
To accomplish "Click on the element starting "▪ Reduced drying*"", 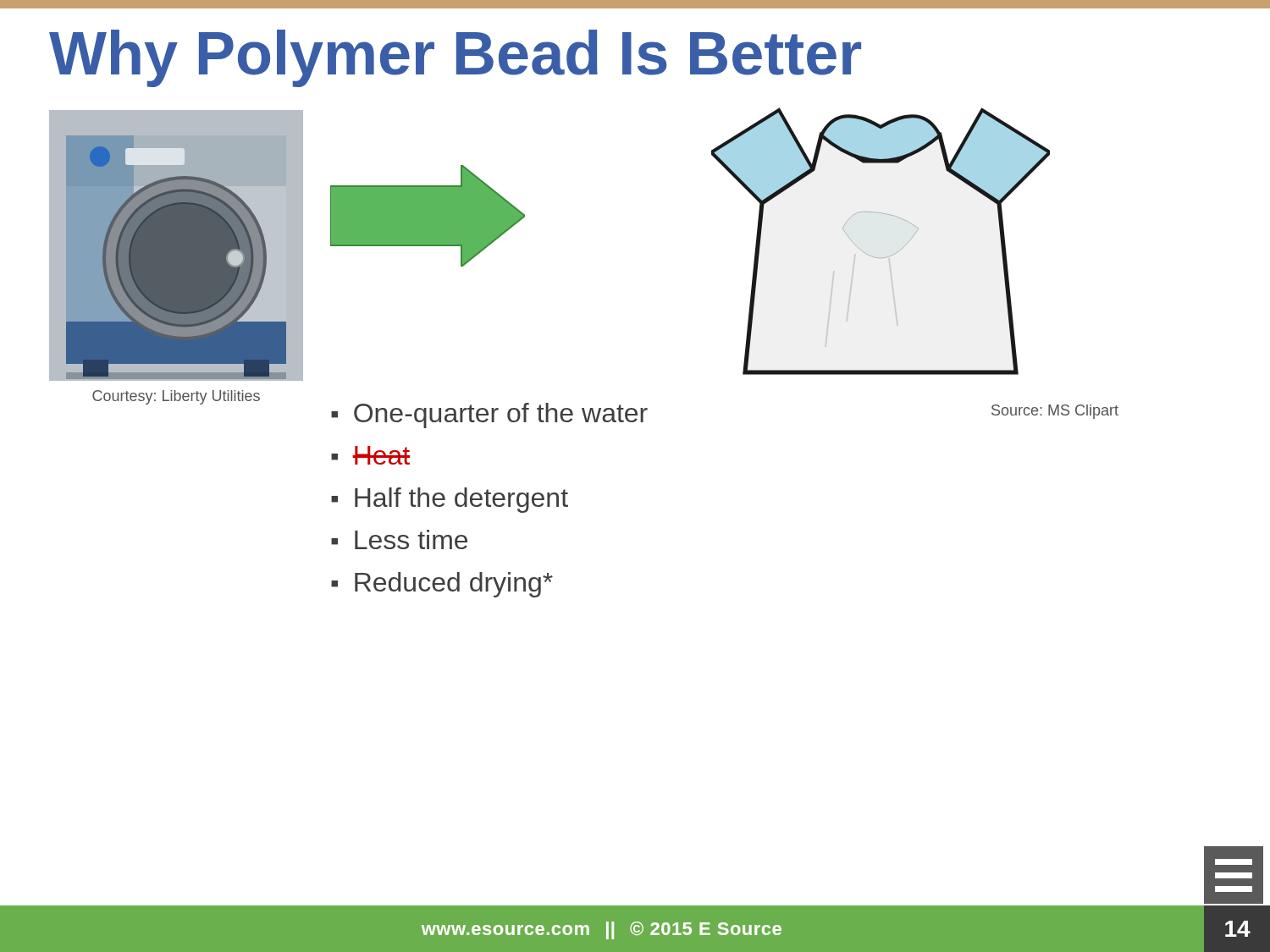I will tap(442, 583).
